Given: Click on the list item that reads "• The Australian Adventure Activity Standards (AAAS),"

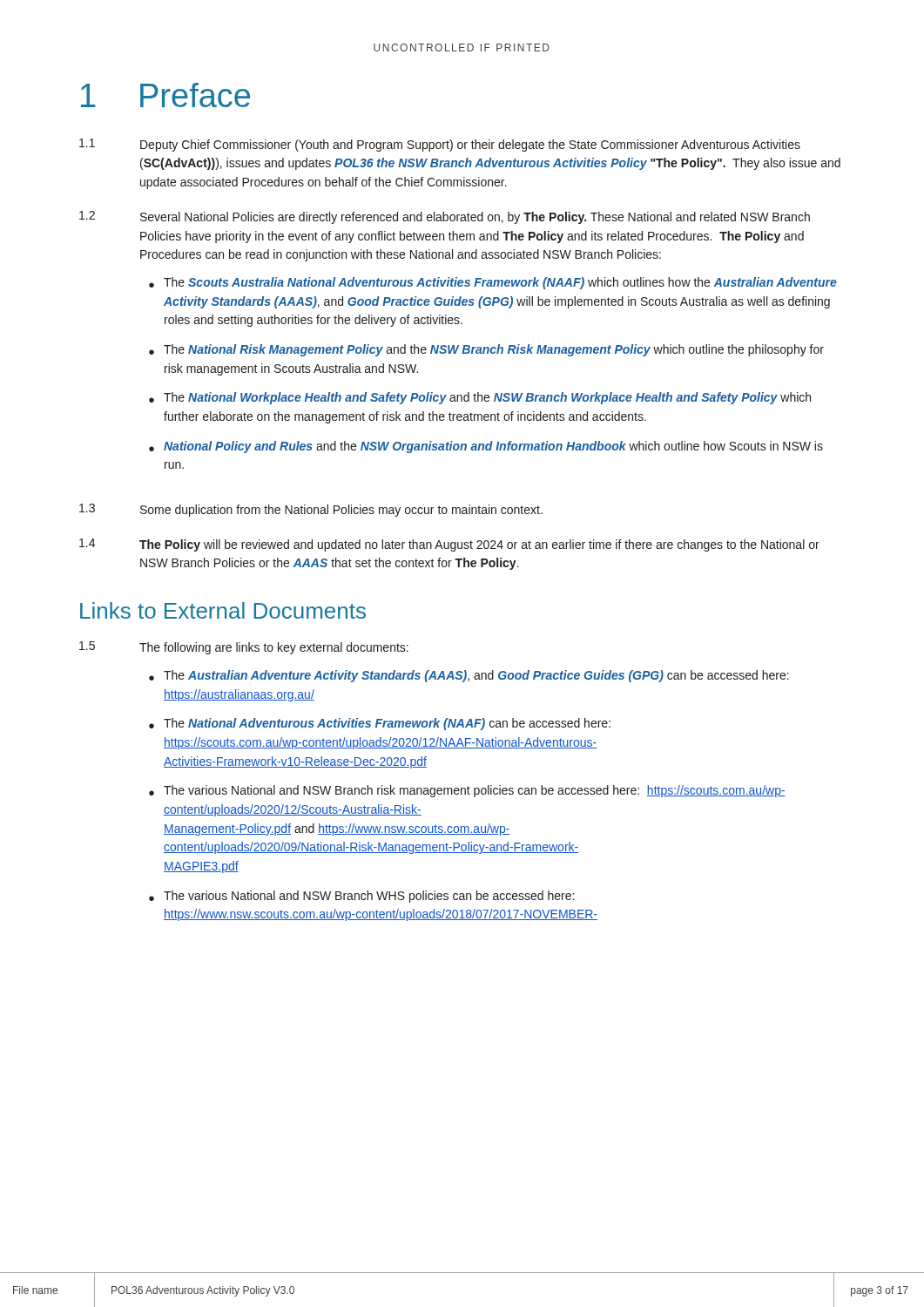Looking at the screenshot, I should click(x=492, y=685).
